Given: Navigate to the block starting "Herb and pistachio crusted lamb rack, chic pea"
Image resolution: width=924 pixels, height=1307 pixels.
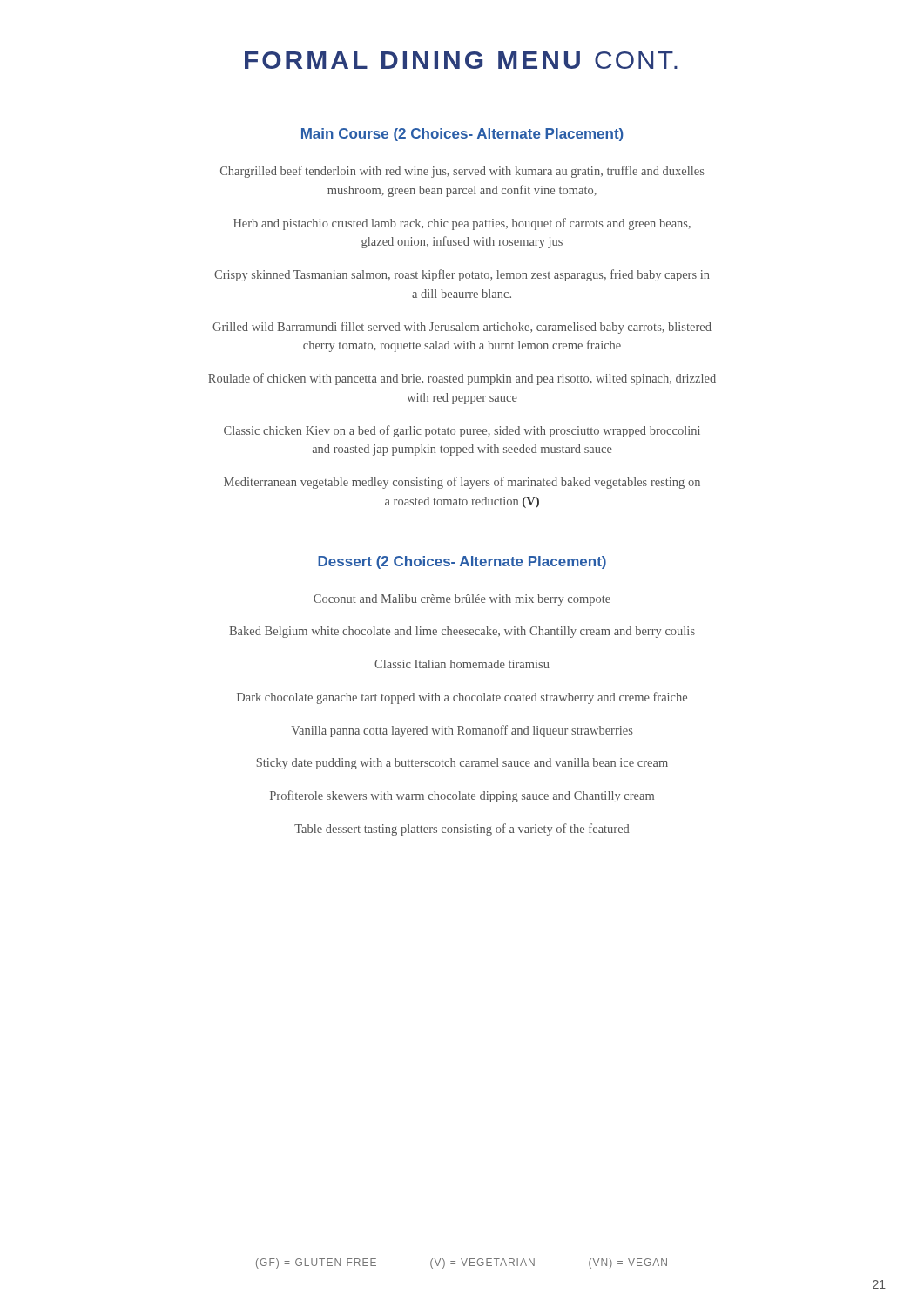Looking at the screenshot, I should [x=462, y=232].
